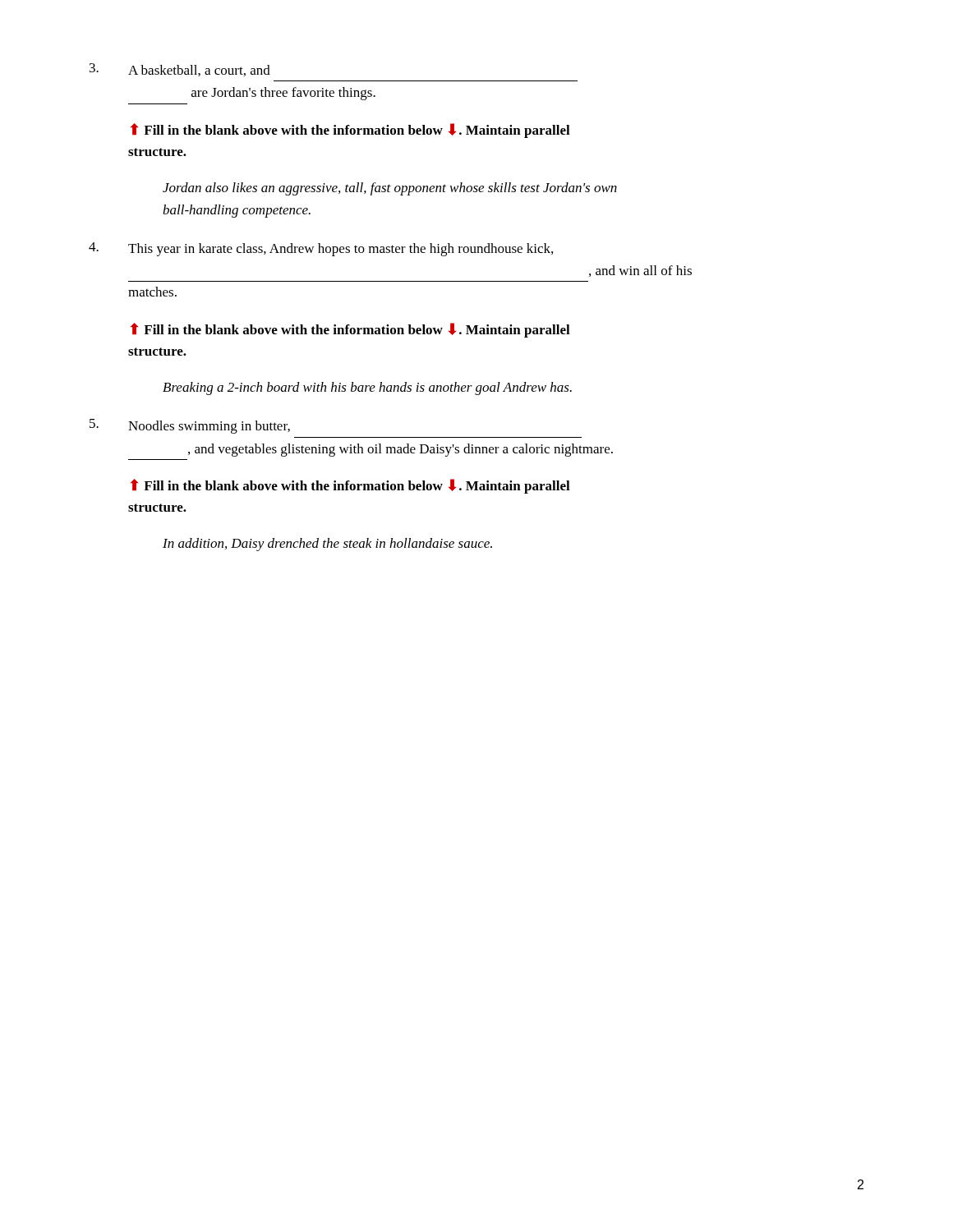Point to the block beginning "Jordan also likes an aggressive,"
Viewport: 953px width, 1232px height.
[513, 199]
